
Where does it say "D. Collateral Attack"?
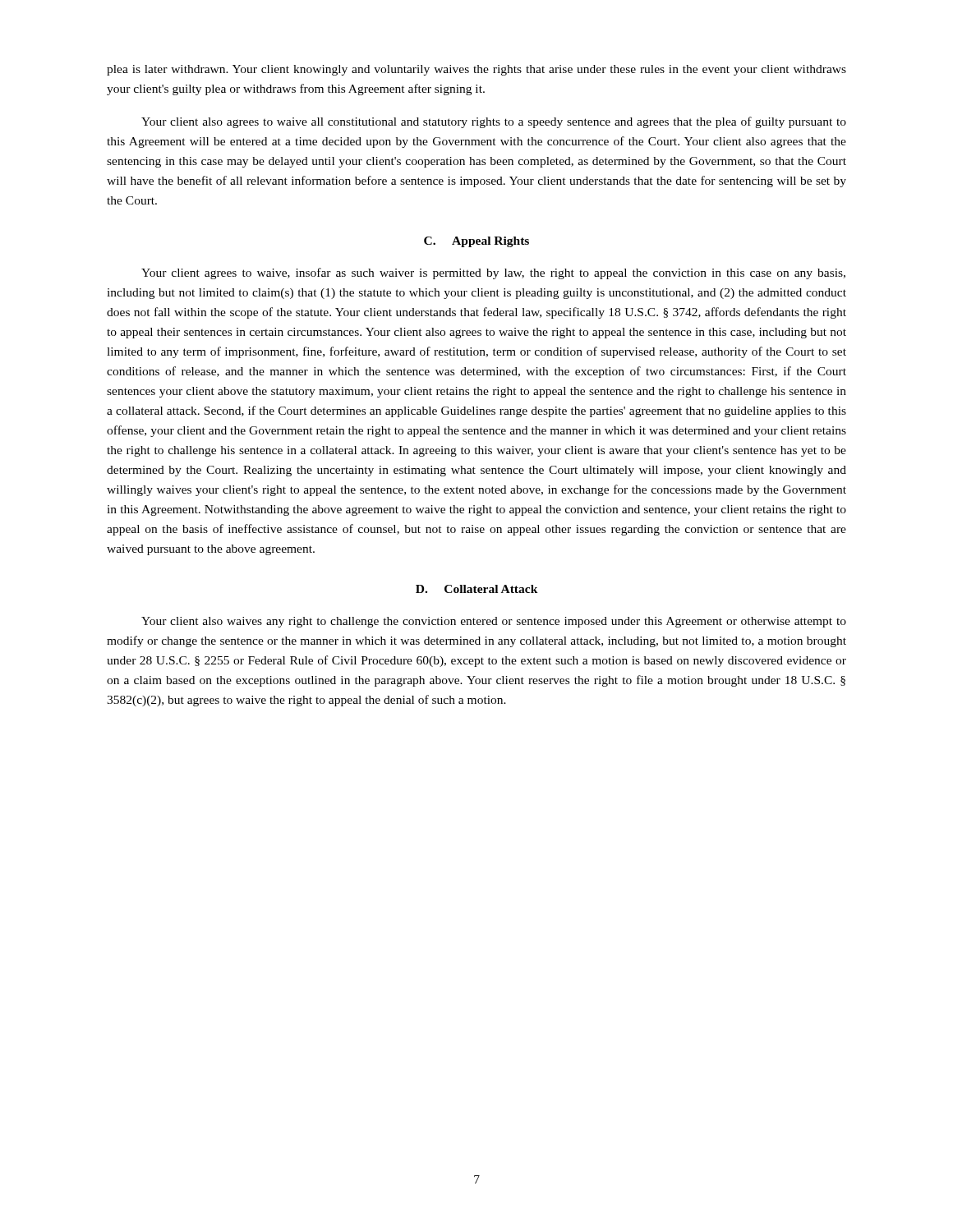click(476, 589)
